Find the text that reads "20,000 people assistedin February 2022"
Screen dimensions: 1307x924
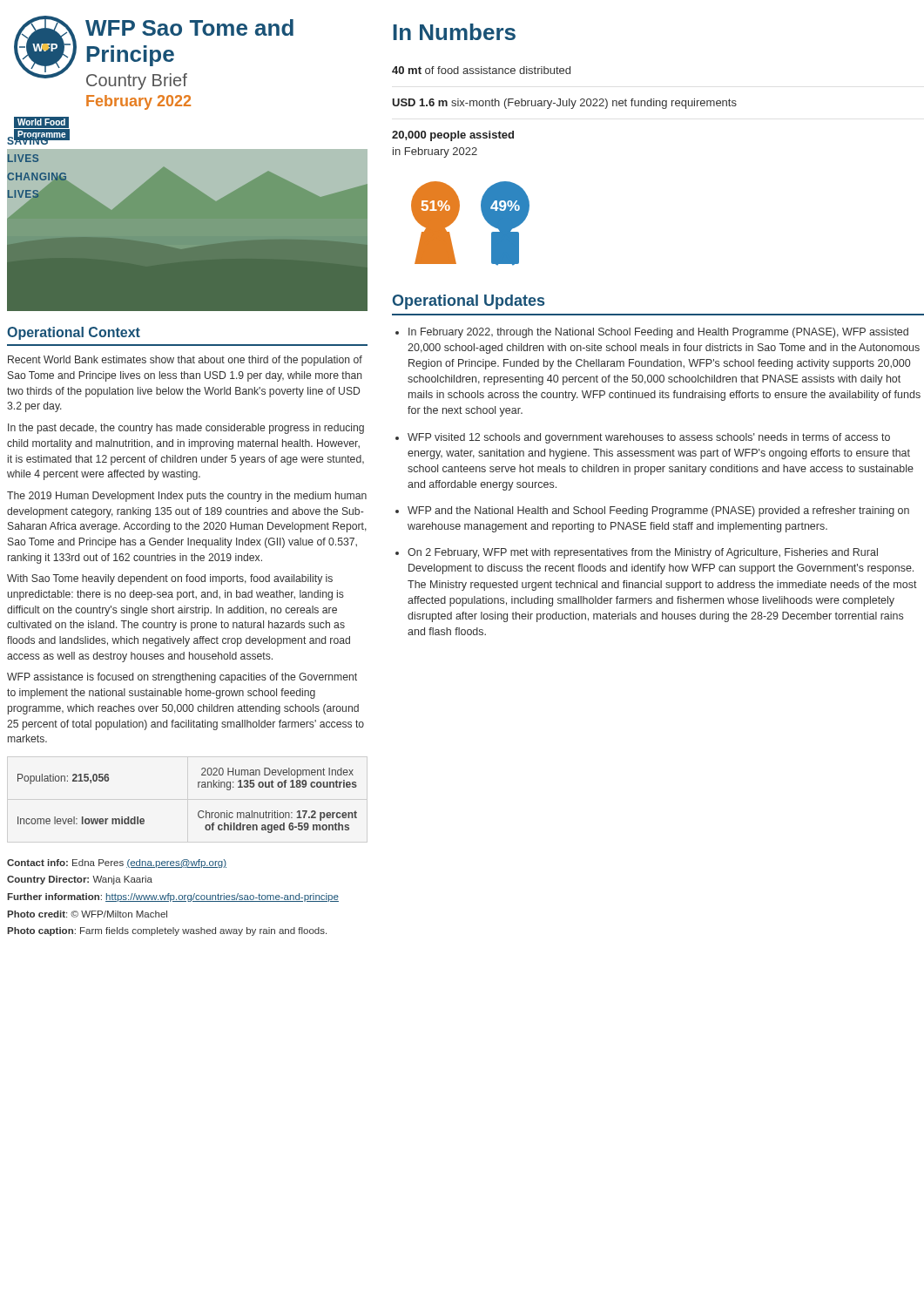[x=453, y=143]
